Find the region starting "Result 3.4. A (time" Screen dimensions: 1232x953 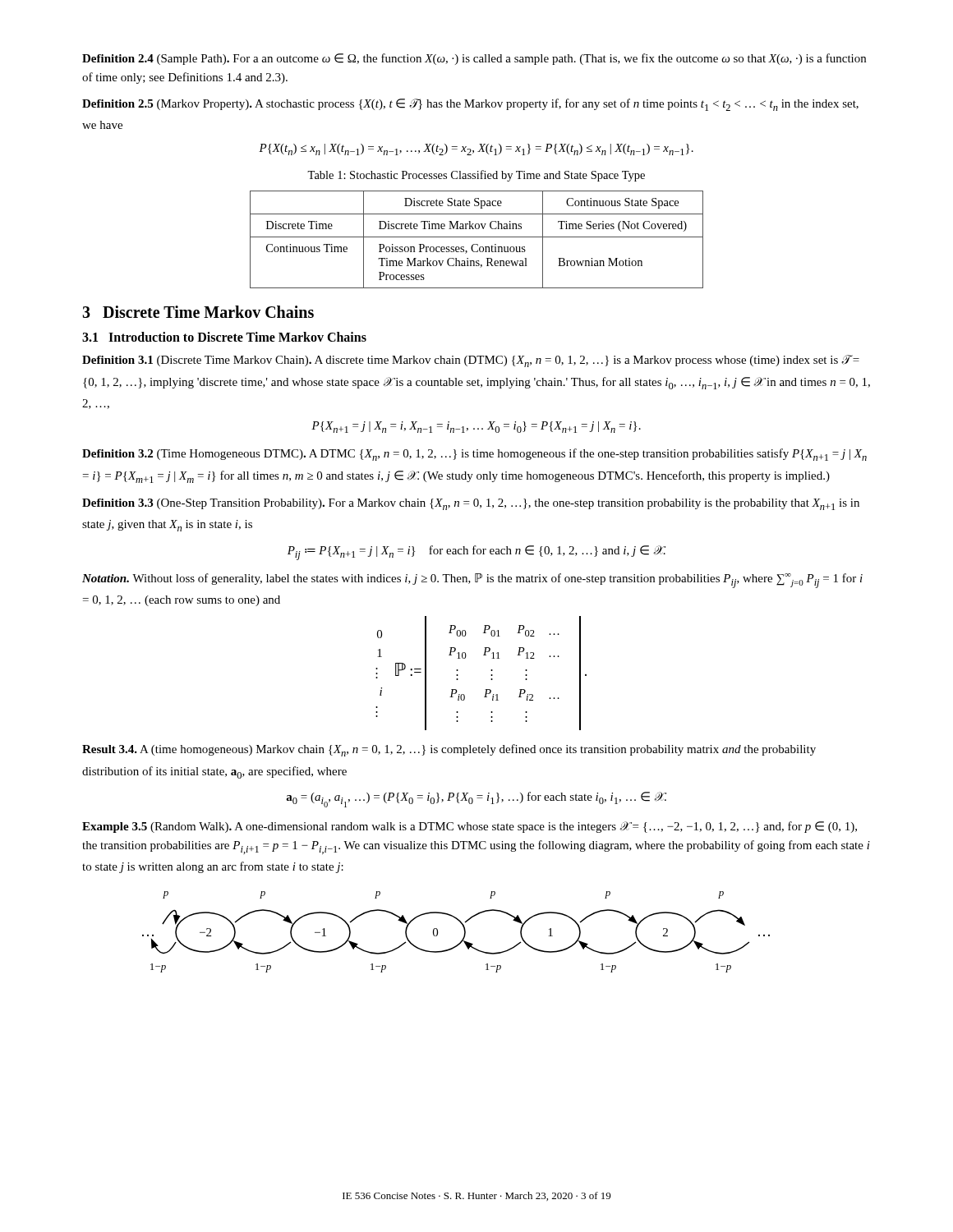pyautogui.click(x=449, y=762)
